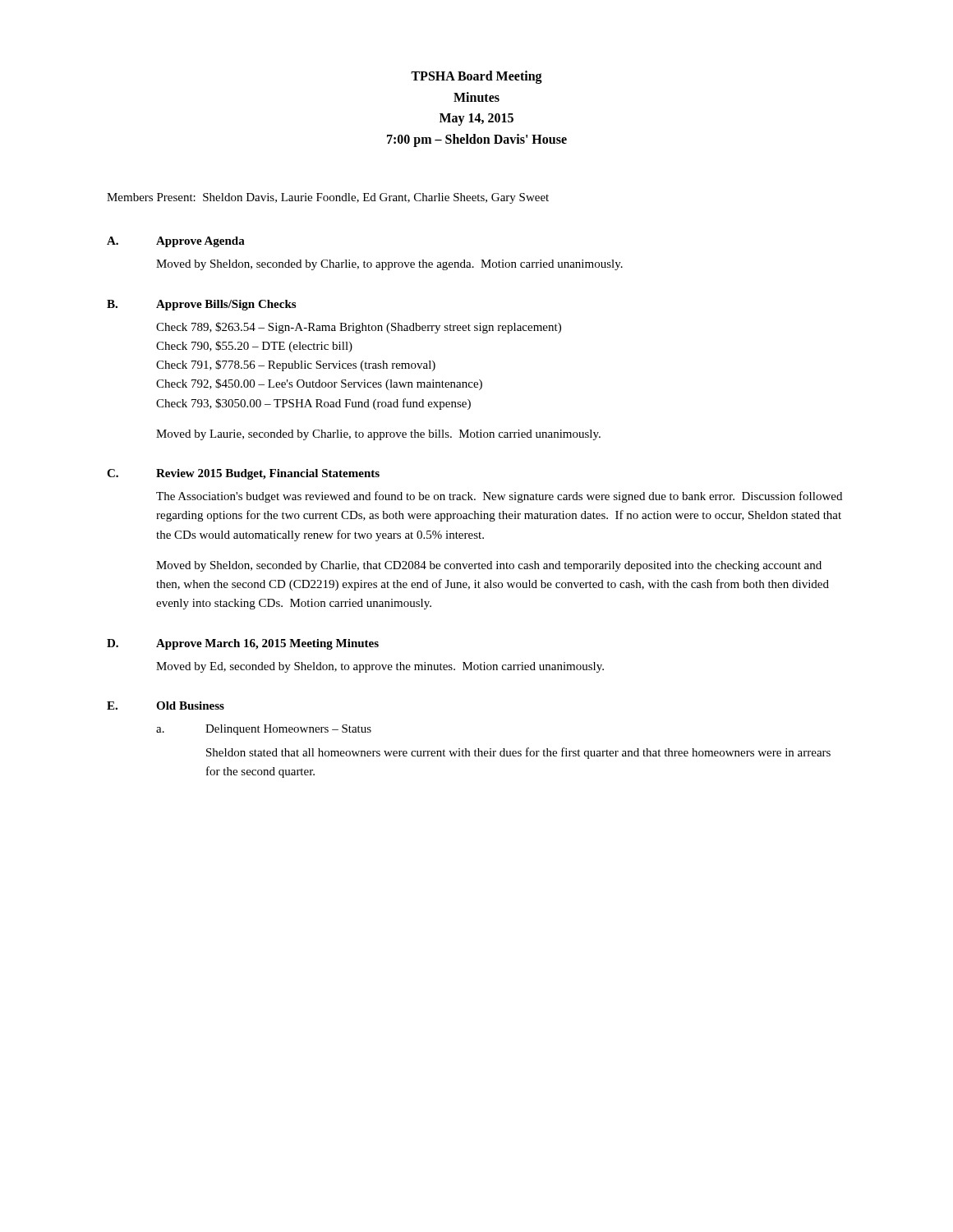The image size is (953, 1232).
Task: Where does it say "A. Approve Agenda"?
Action: click(x=176, y=241)
